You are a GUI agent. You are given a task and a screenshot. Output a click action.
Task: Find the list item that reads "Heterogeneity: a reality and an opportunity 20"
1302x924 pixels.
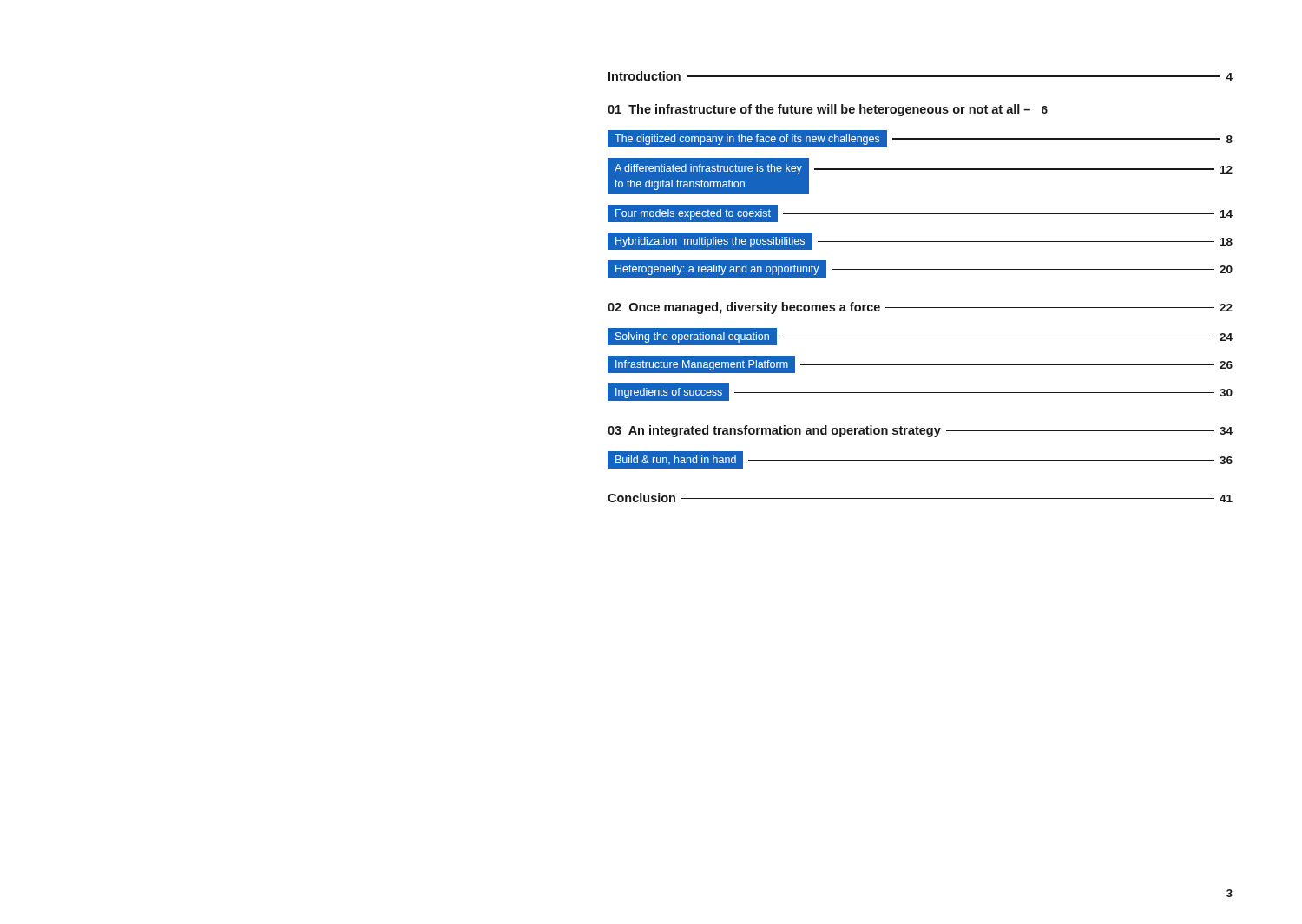(x=920, y=269)
